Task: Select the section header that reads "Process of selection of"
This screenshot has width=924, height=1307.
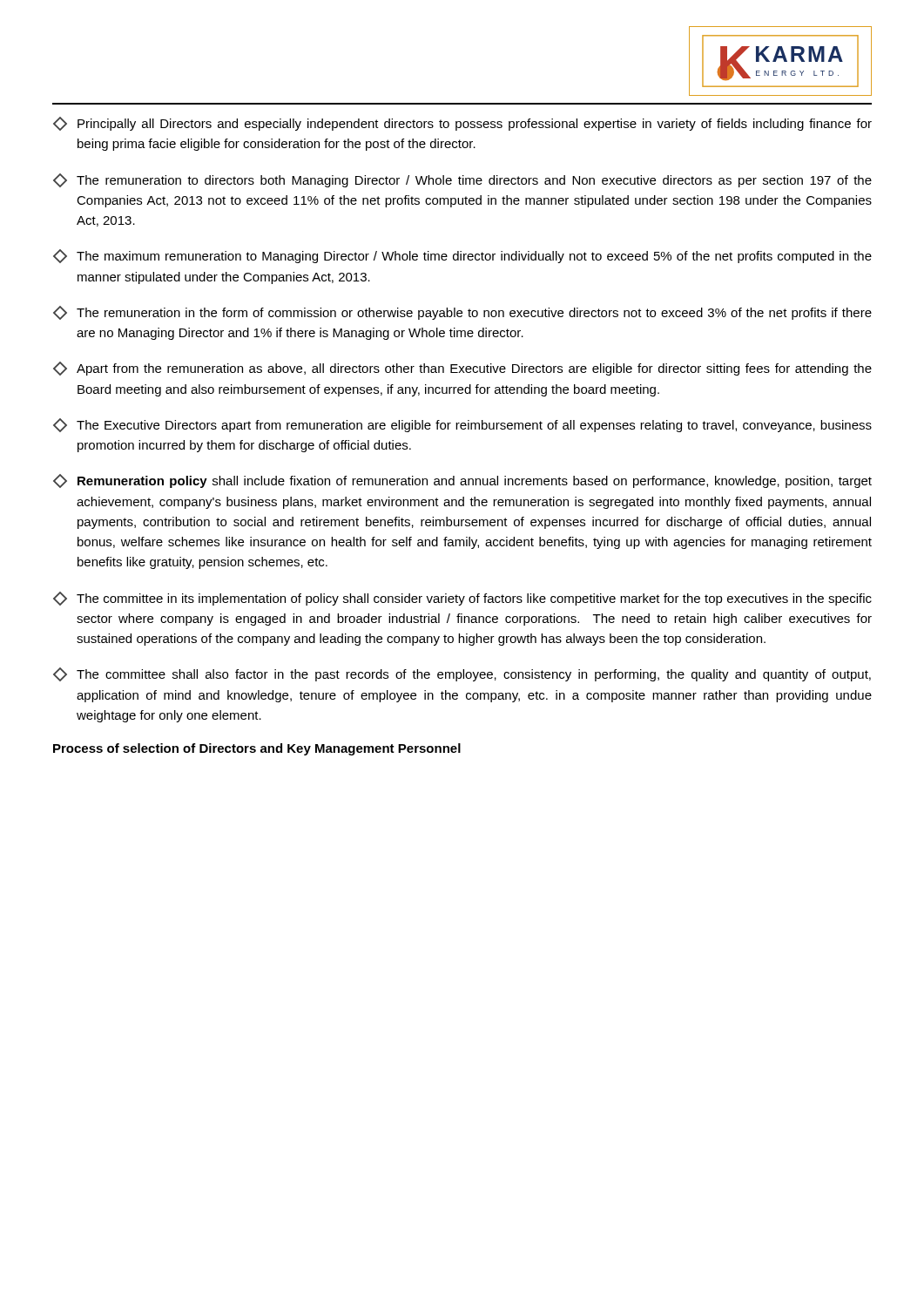Action: point(257,748)
